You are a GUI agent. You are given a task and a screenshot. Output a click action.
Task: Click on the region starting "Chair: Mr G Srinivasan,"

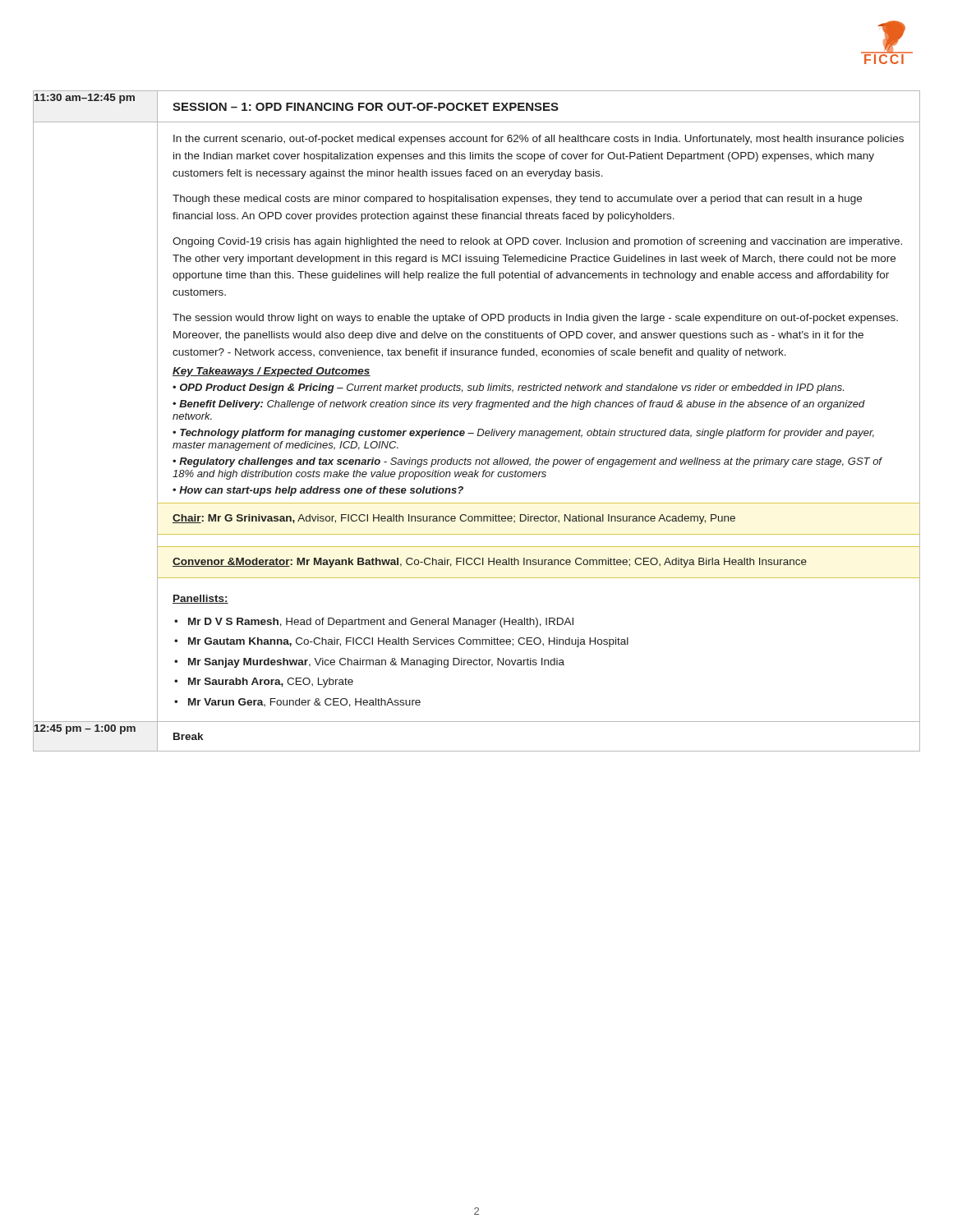click(454, 518)
